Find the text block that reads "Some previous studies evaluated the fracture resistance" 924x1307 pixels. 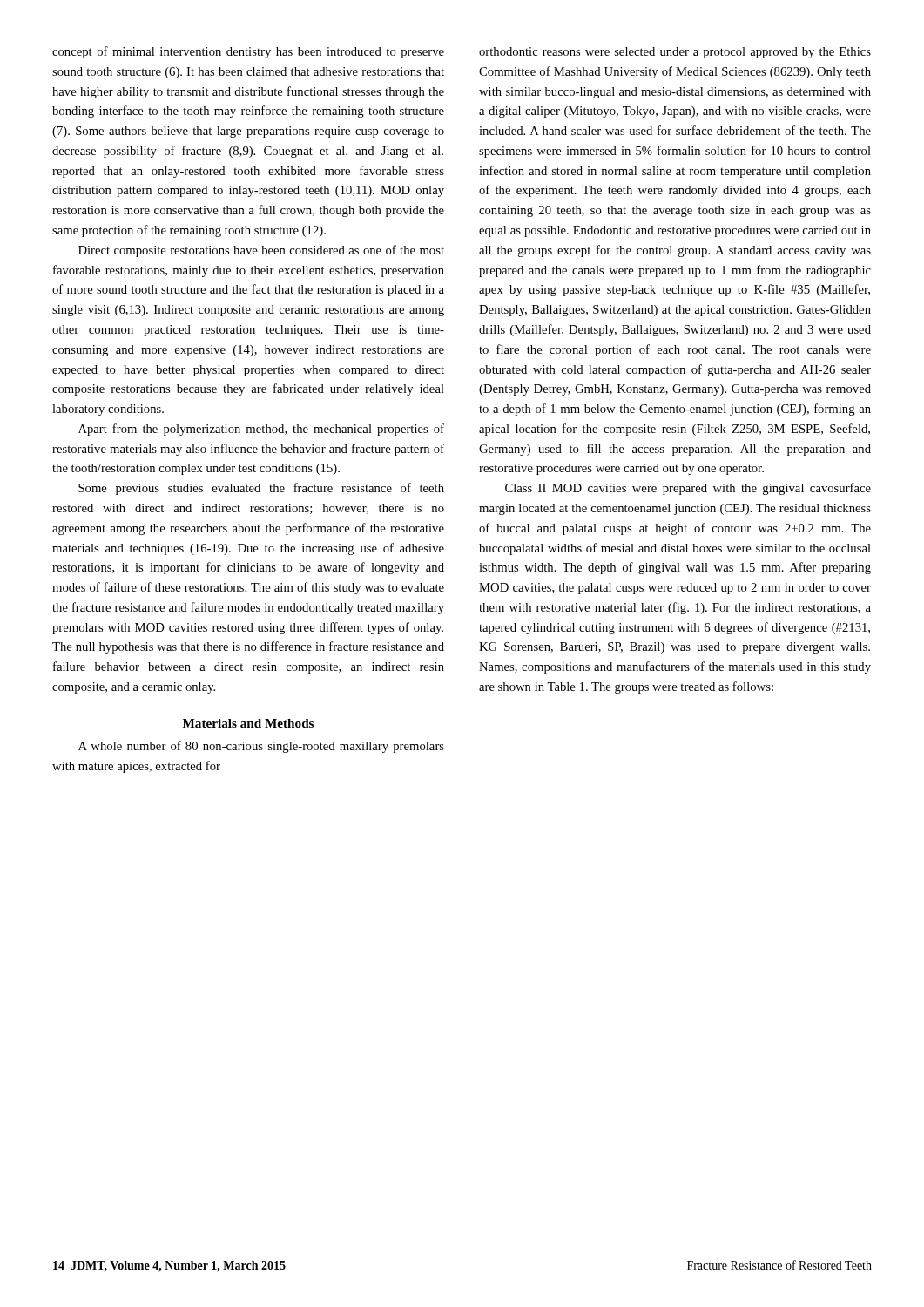[x=248, y=588]
